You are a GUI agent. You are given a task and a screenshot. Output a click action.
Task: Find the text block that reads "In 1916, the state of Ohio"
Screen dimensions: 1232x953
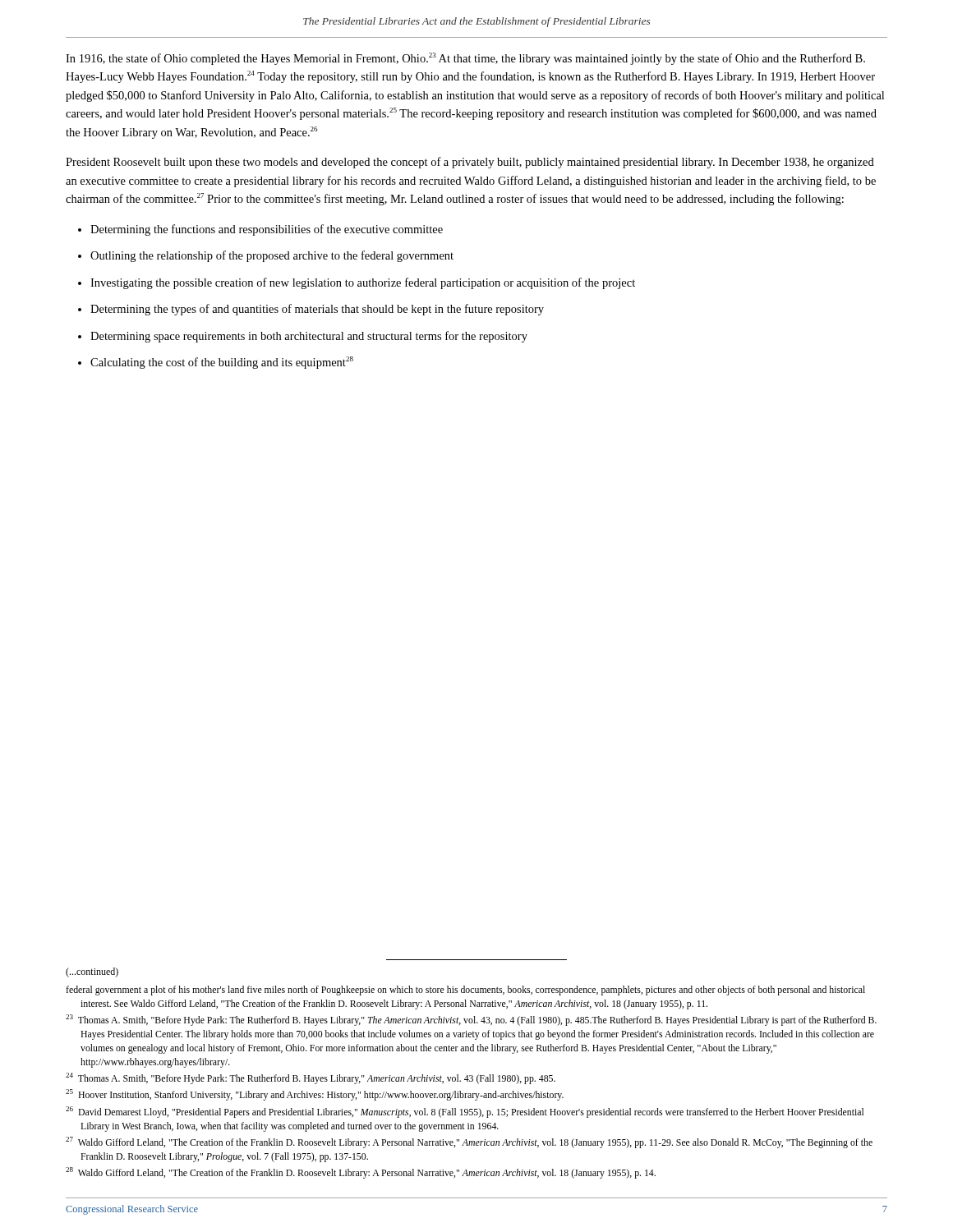click(475, 95)
